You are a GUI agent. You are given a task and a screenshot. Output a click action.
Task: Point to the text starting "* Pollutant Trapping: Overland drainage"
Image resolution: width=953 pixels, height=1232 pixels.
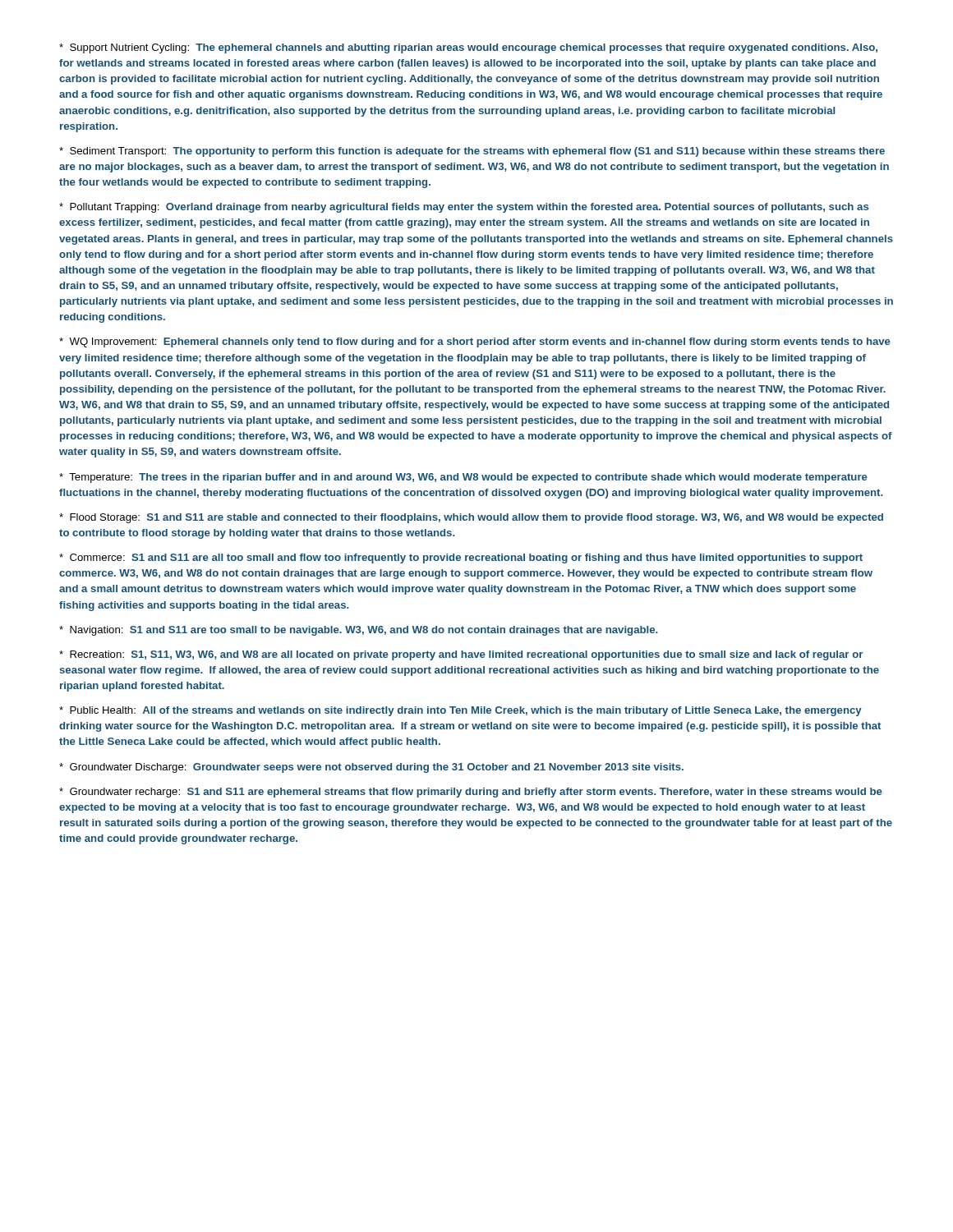[x=476, y=262]
